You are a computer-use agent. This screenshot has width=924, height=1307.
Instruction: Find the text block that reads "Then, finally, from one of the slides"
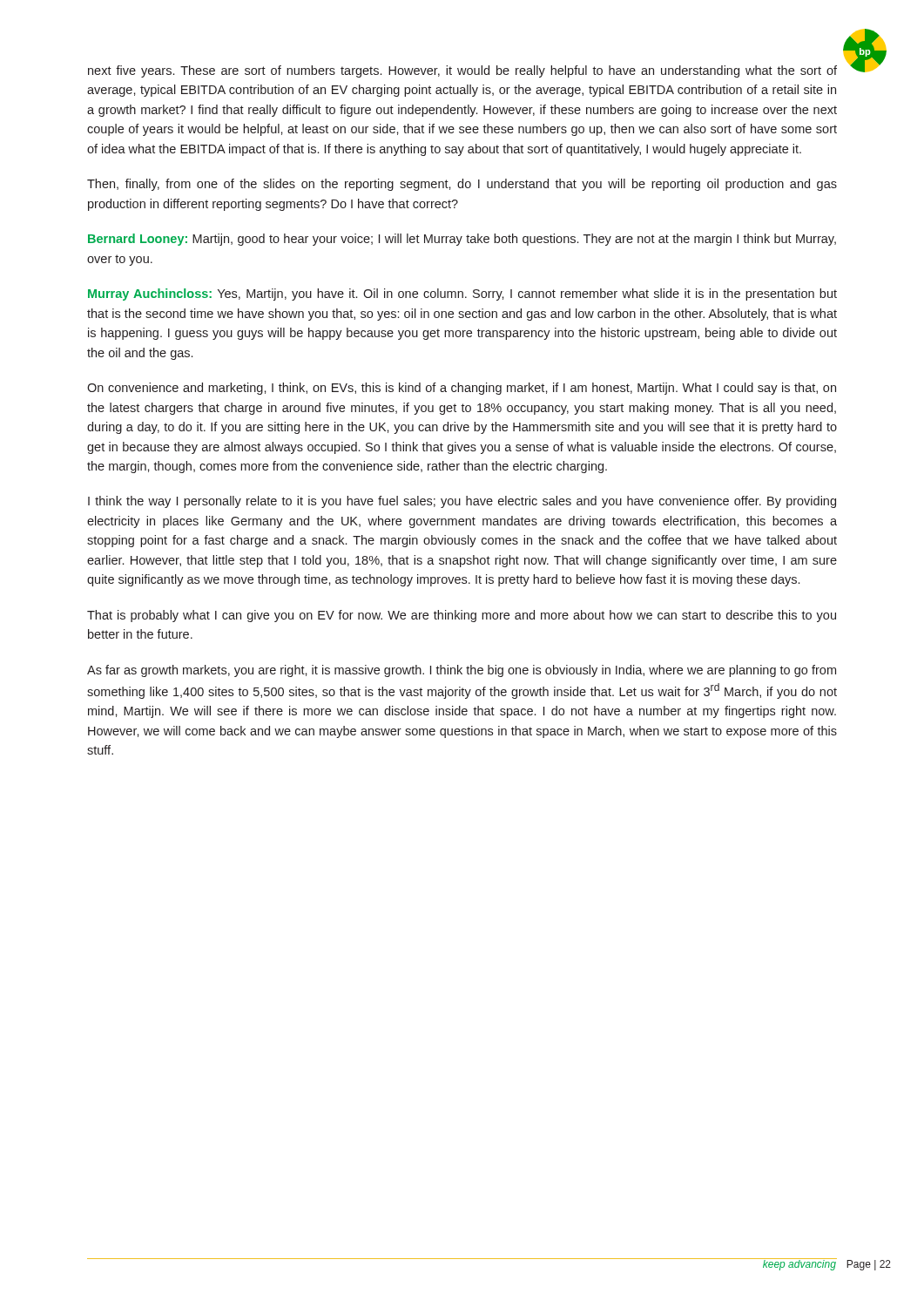pos(462,194)
